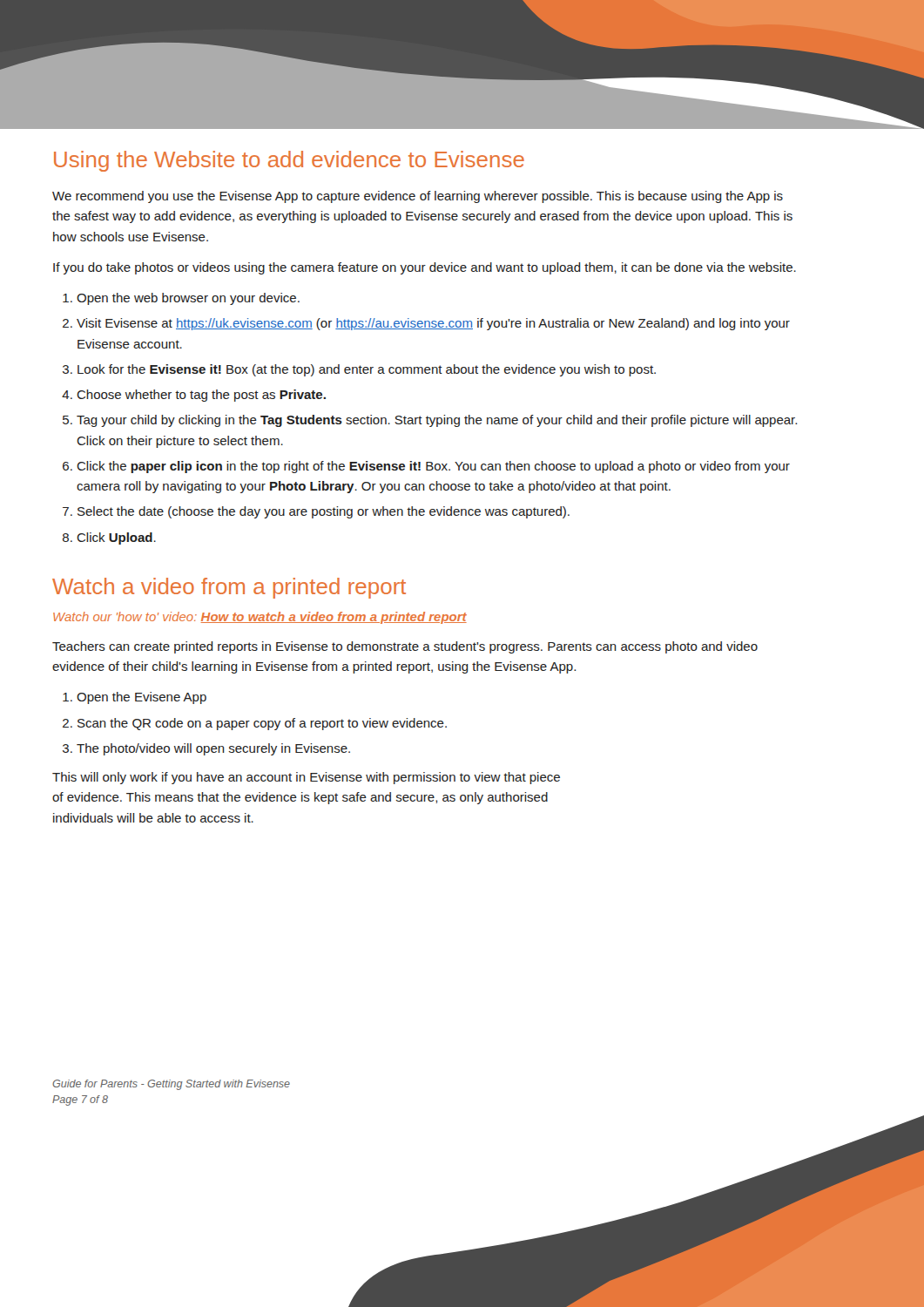Locate the list item that says "Click Upload."
924x1307 pixels.
(x=117, y=537)
